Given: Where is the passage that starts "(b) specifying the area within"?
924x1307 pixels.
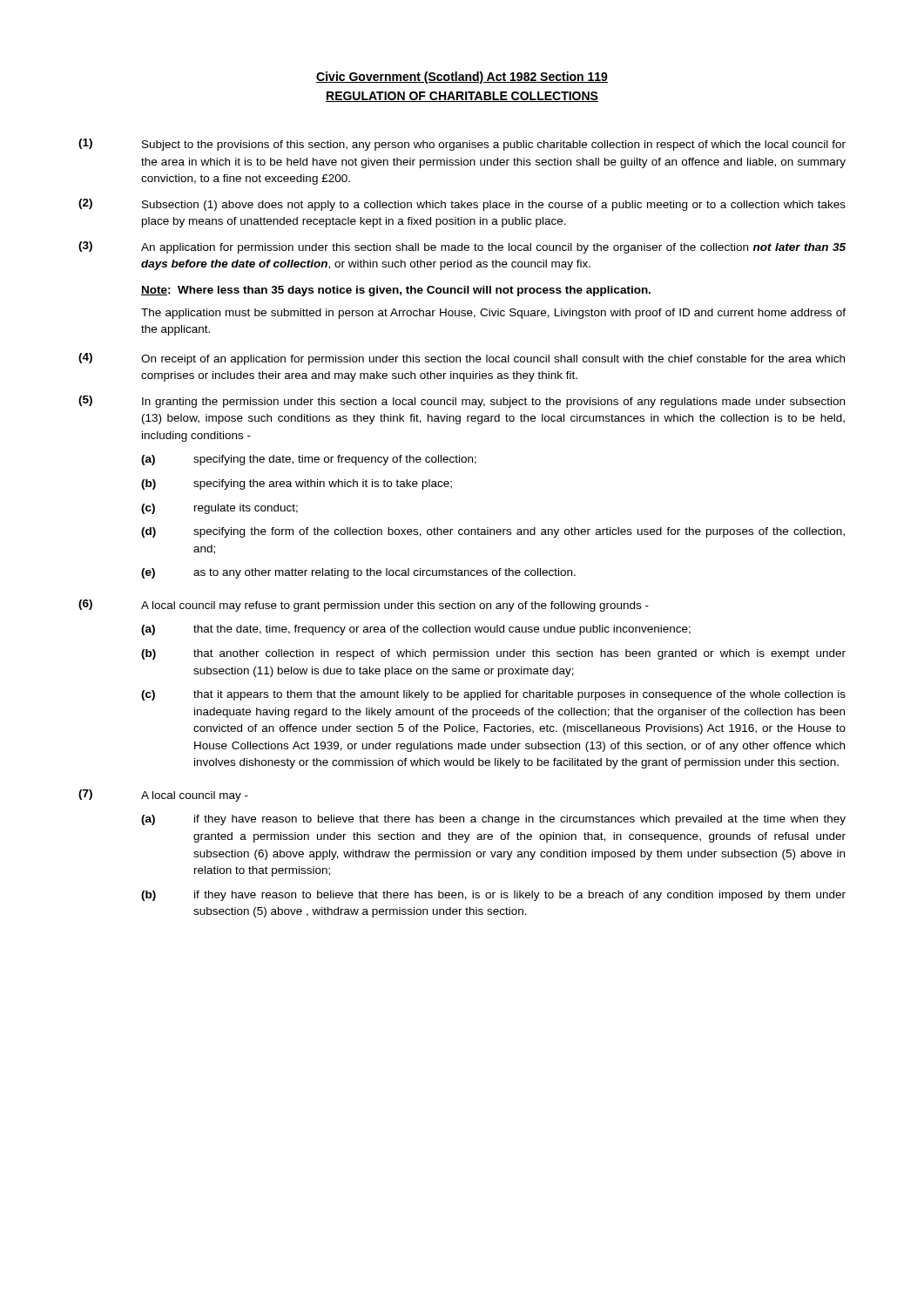Looking at the screenshot, I should coord(297,484).
